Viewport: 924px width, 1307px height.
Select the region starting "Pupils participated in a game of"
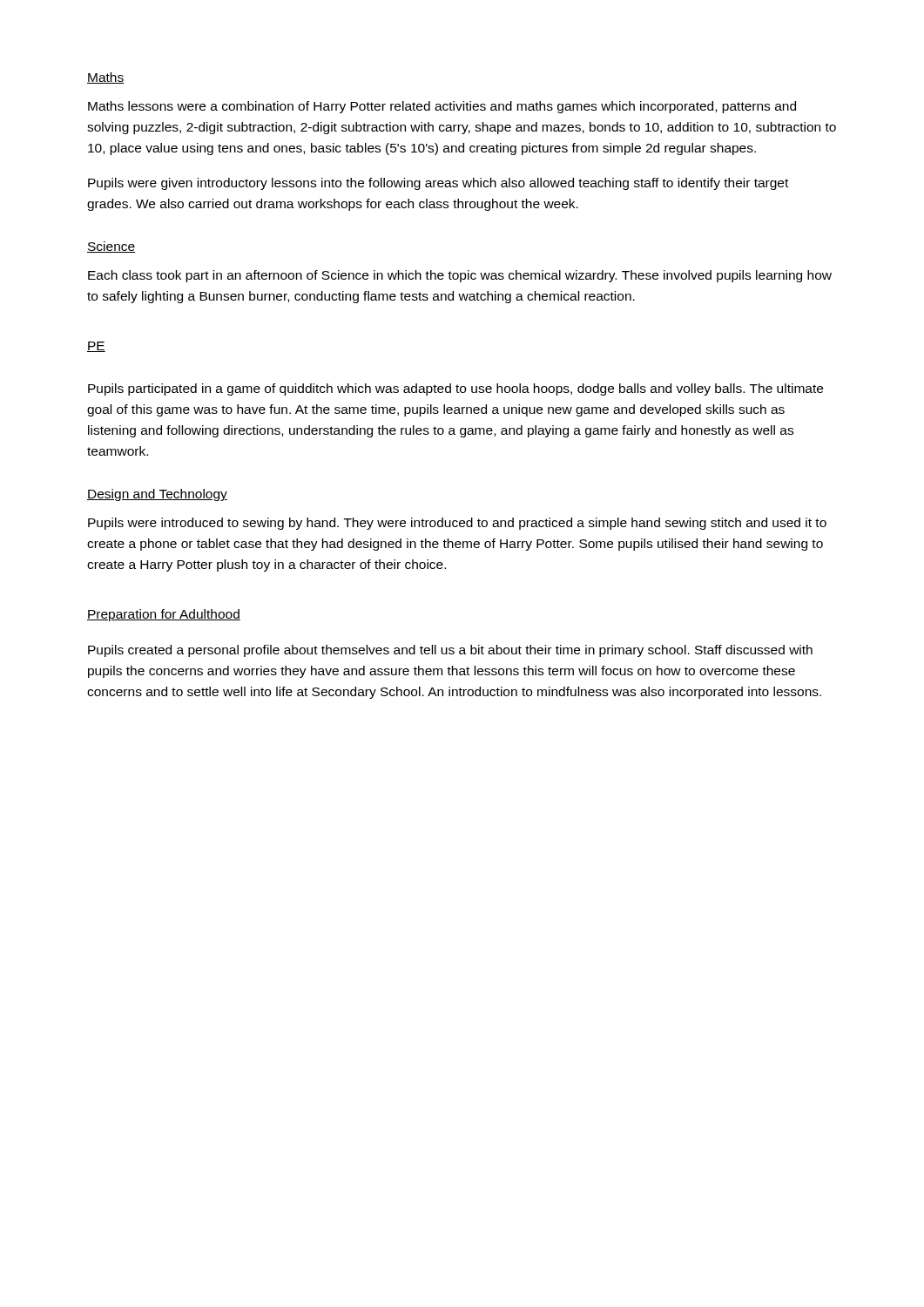pyautogui.click(x=455, y=420)
